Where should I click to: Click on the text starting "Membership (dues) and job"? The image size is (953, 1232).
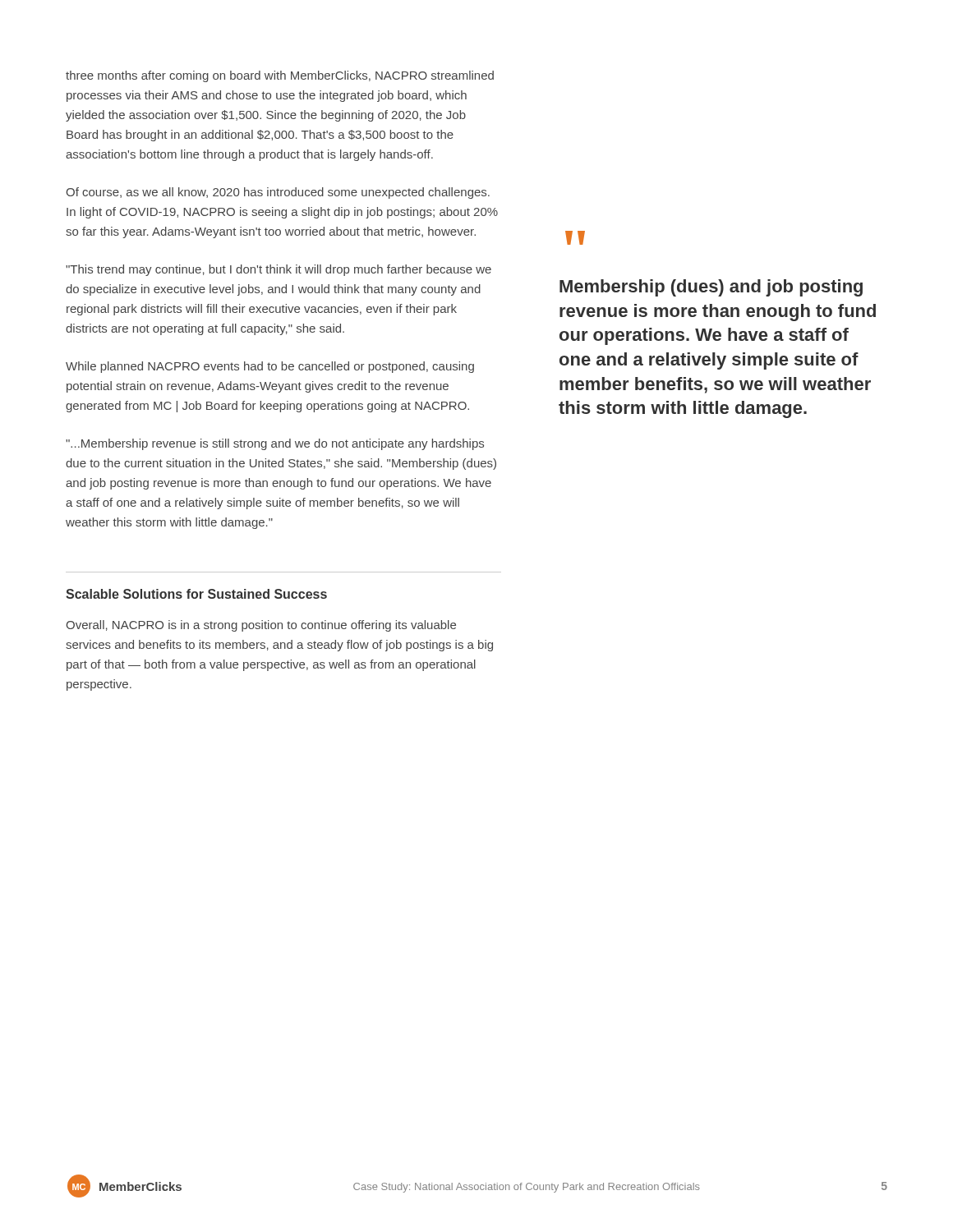click(718, 347)
